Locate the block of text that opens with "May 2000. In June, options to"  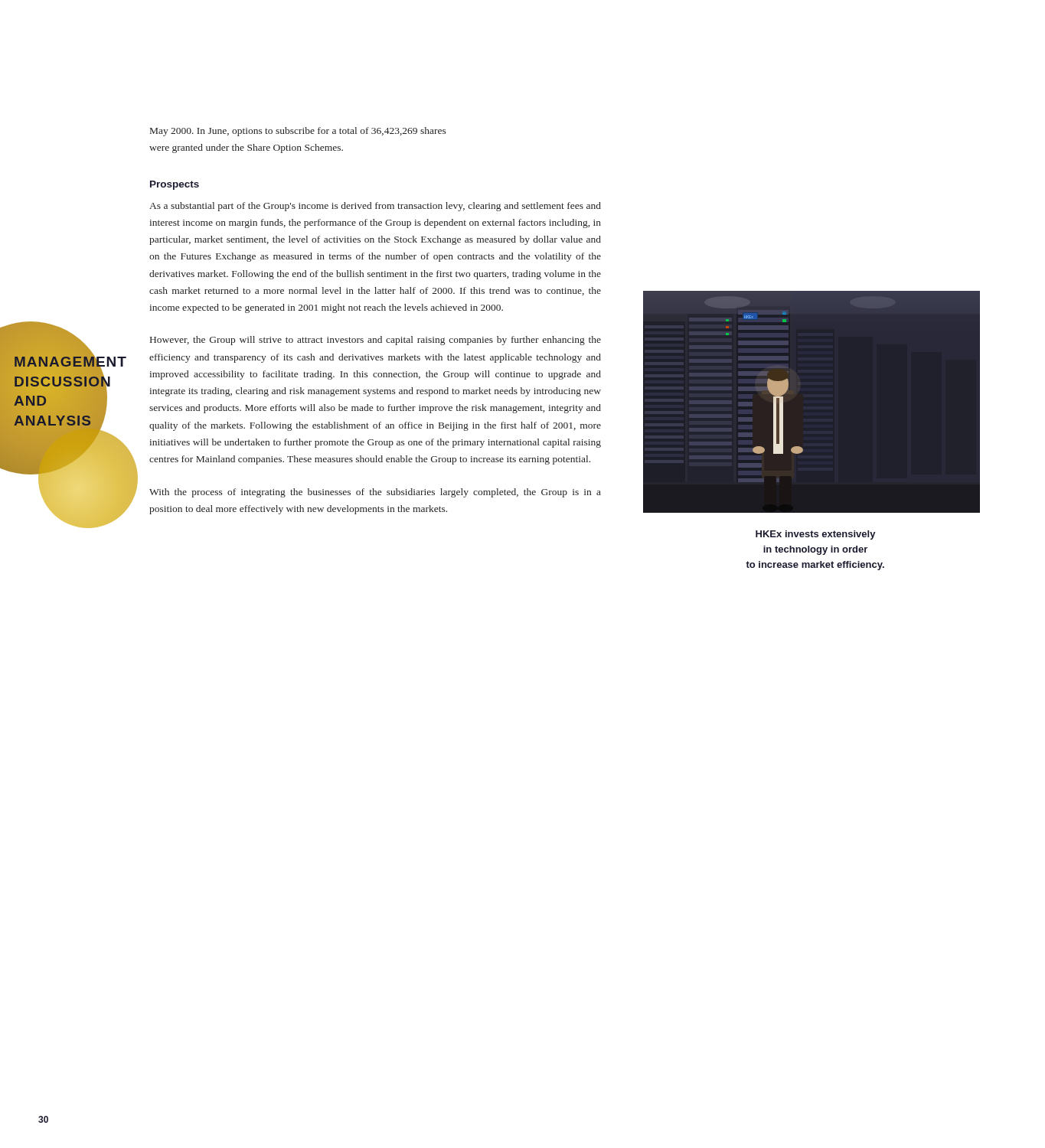[x=298, y=139]
